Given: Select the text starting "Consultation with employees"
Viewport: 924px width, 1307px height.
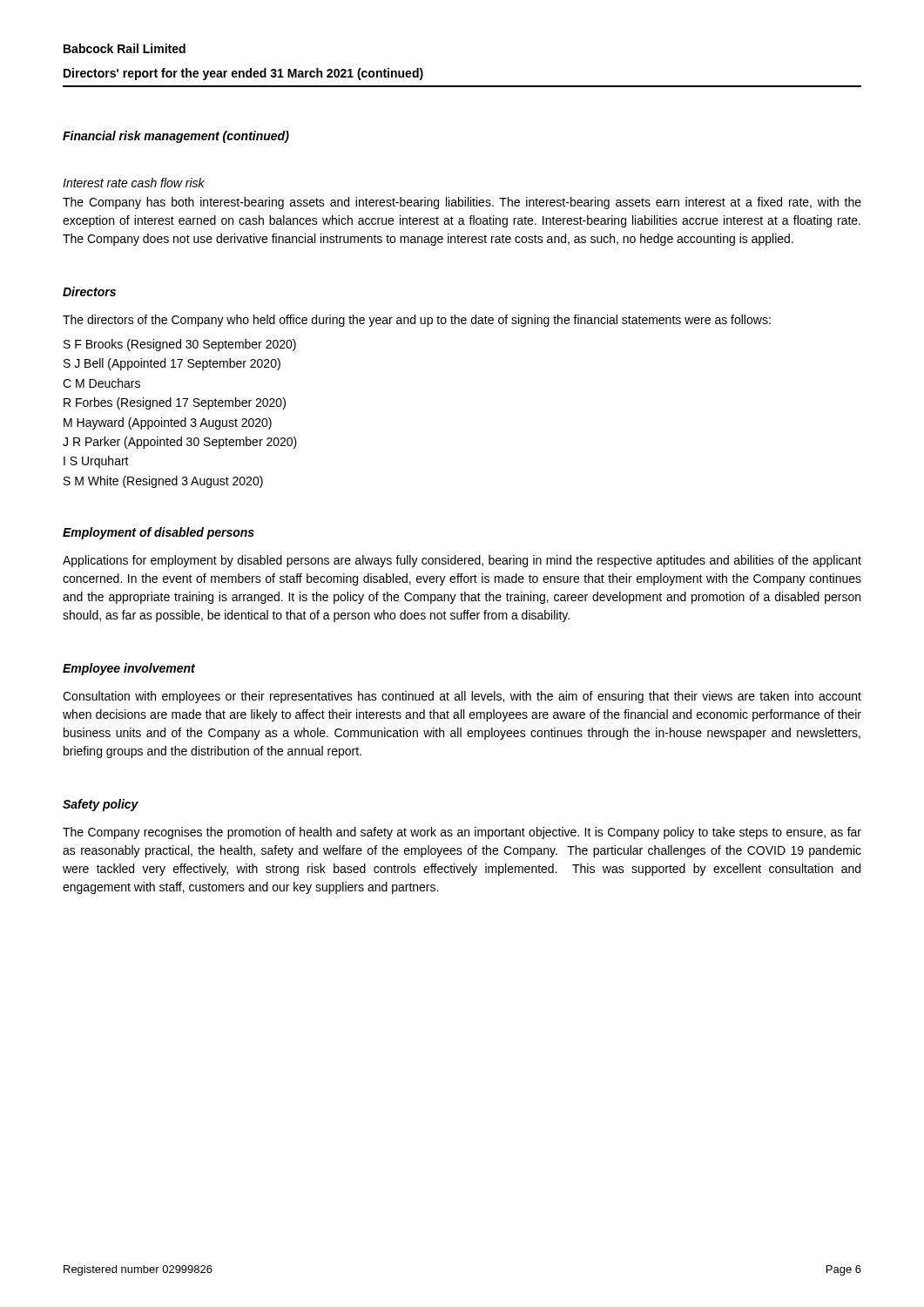Looking at the screenshot, I should (x=462, y=724).
